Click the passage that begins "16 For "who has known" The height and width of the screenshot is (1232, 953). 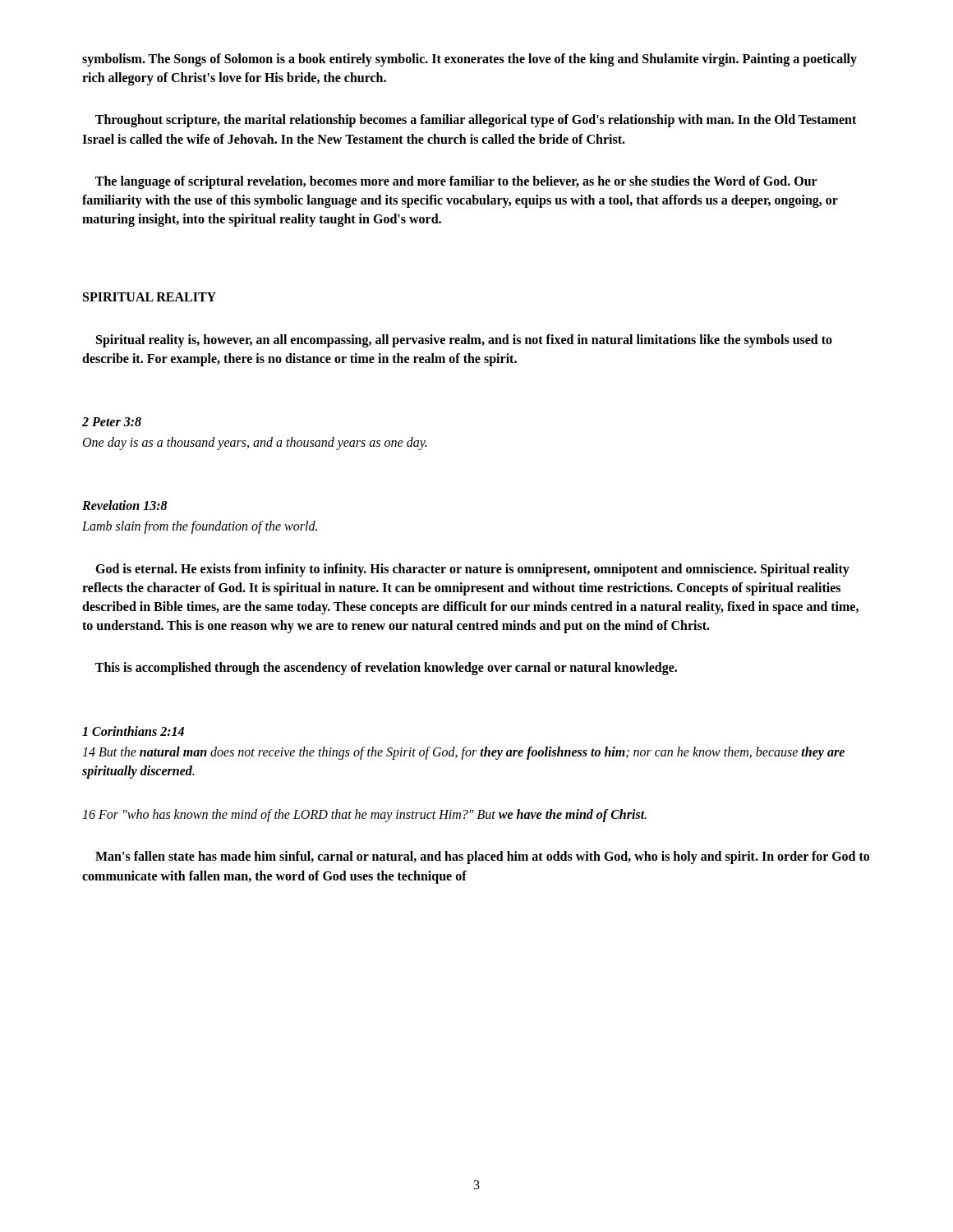coord(476,815)
